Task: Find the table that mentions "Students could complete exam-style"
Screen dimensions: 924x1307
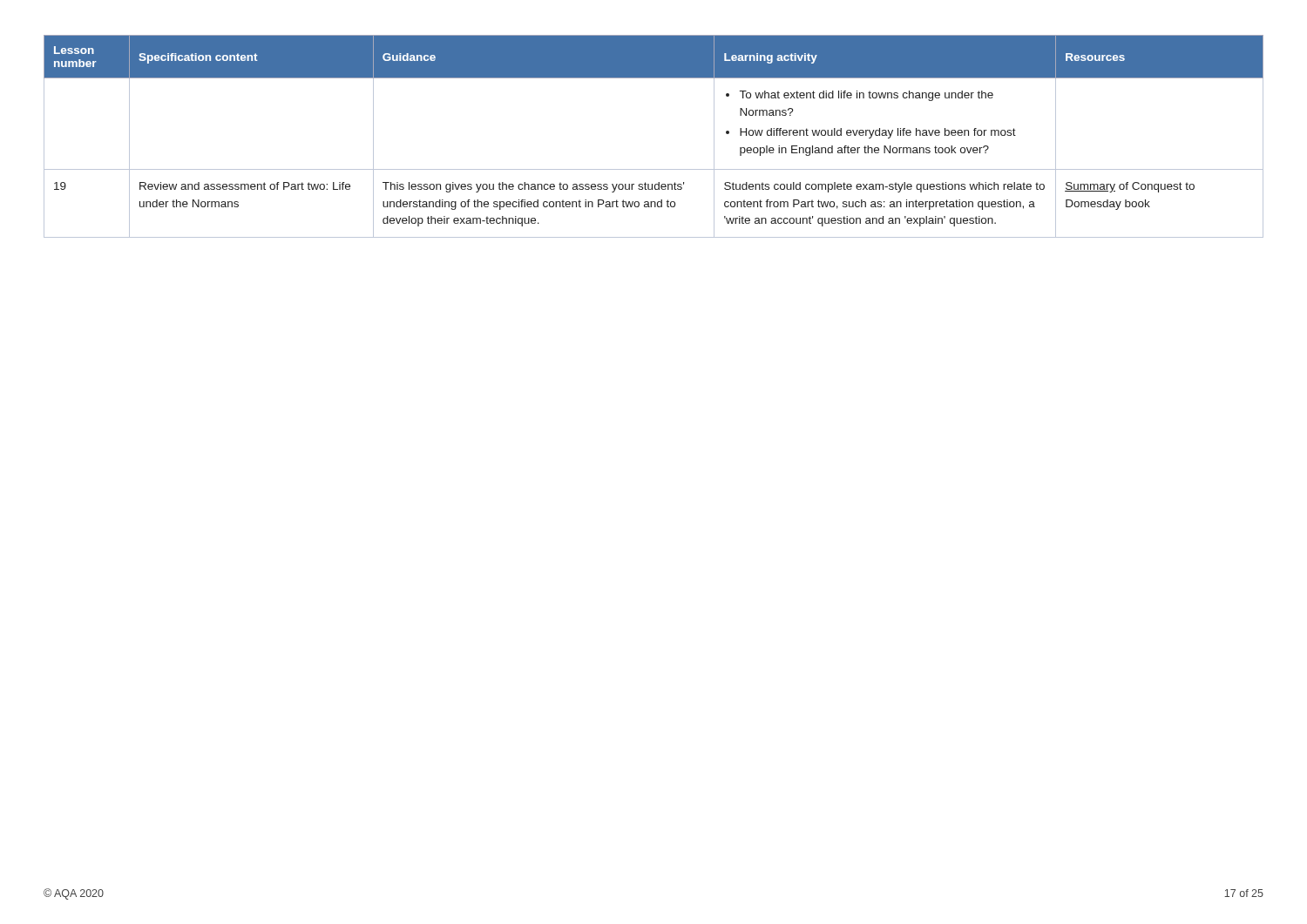Action: pyautogui.click(x=654, y=136)
